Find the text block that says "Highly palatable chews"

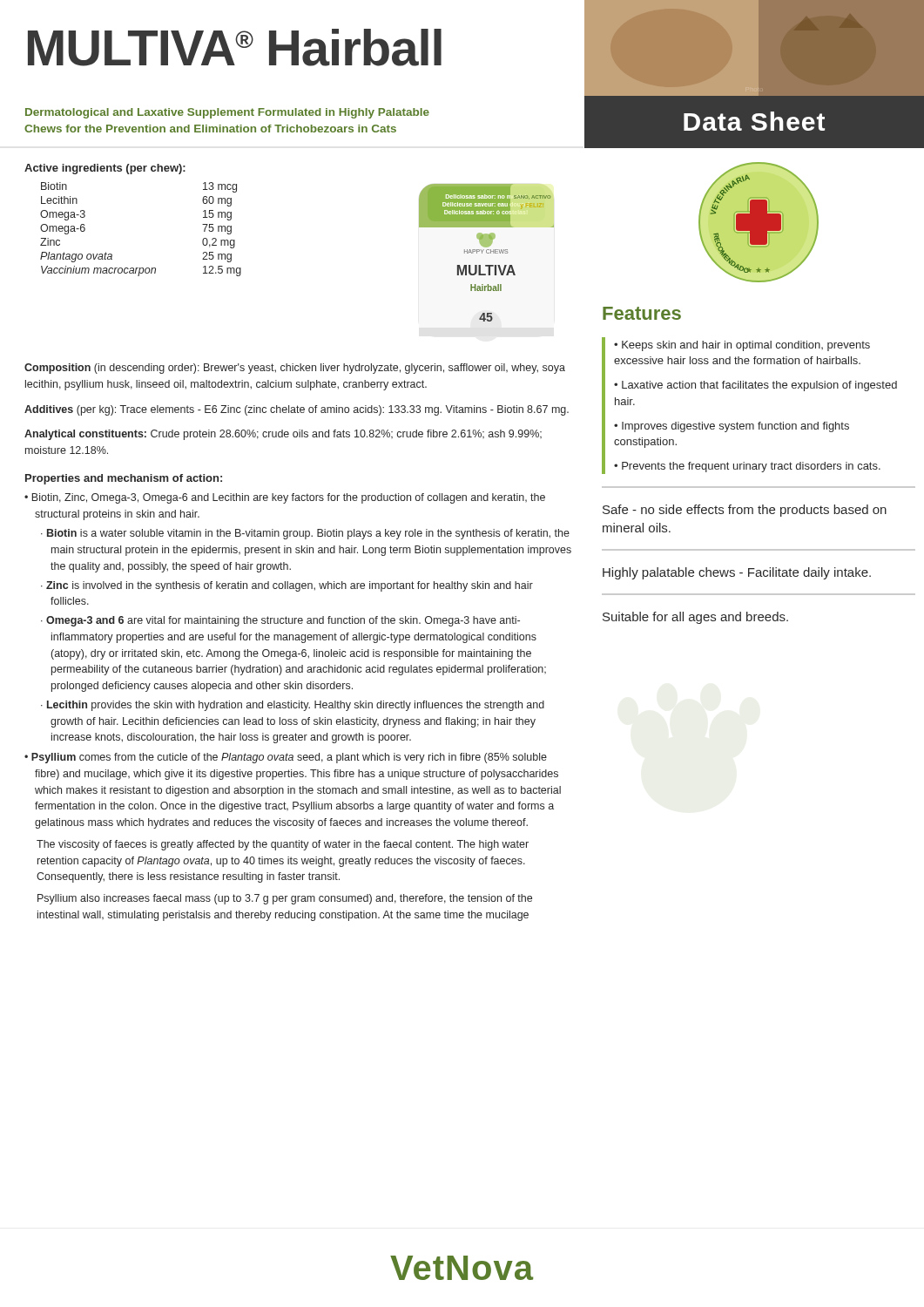tap(737, 572)
